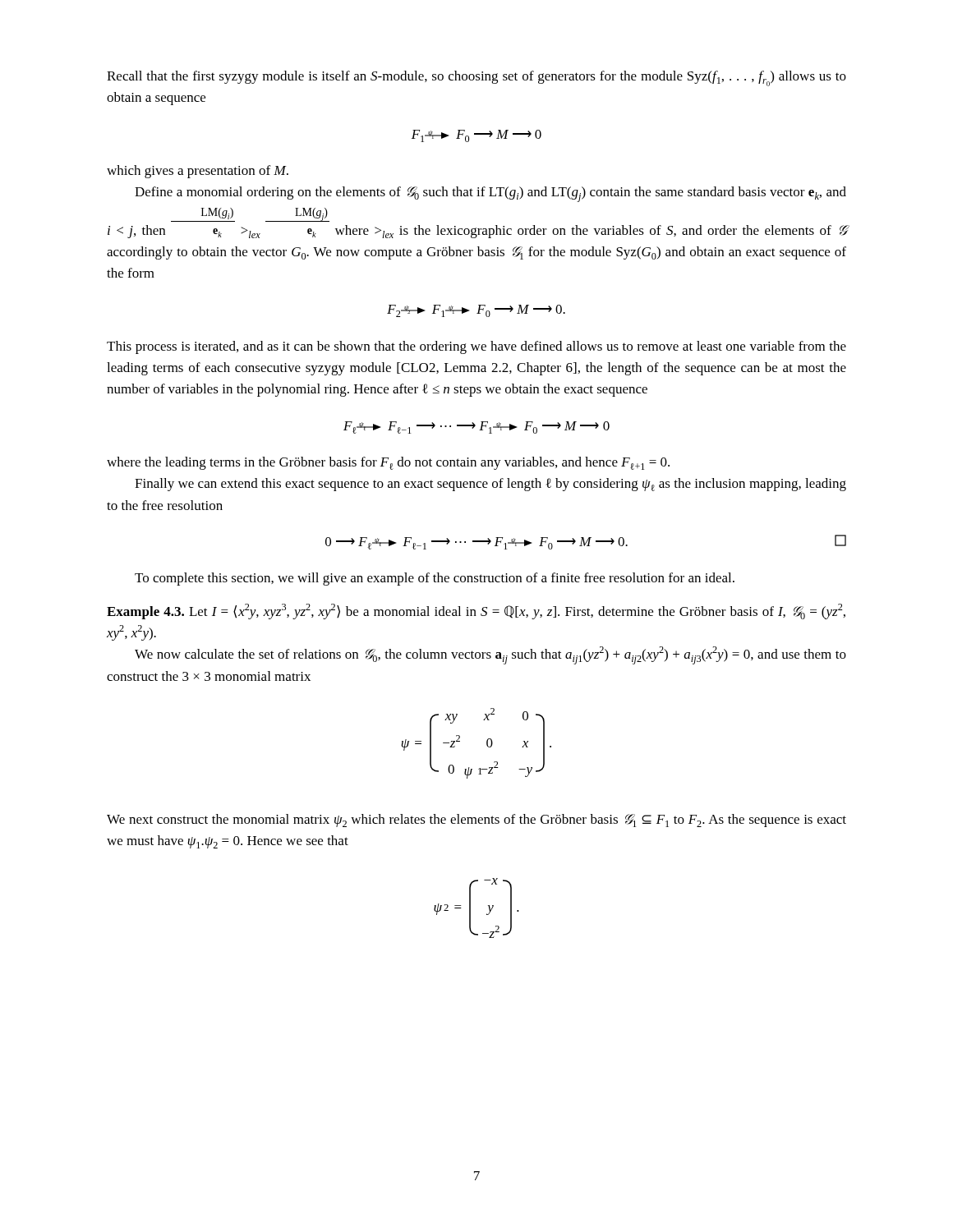
Task: Click on the text block that reads "which gives a presentation"
Action: [x=476, y=222]
